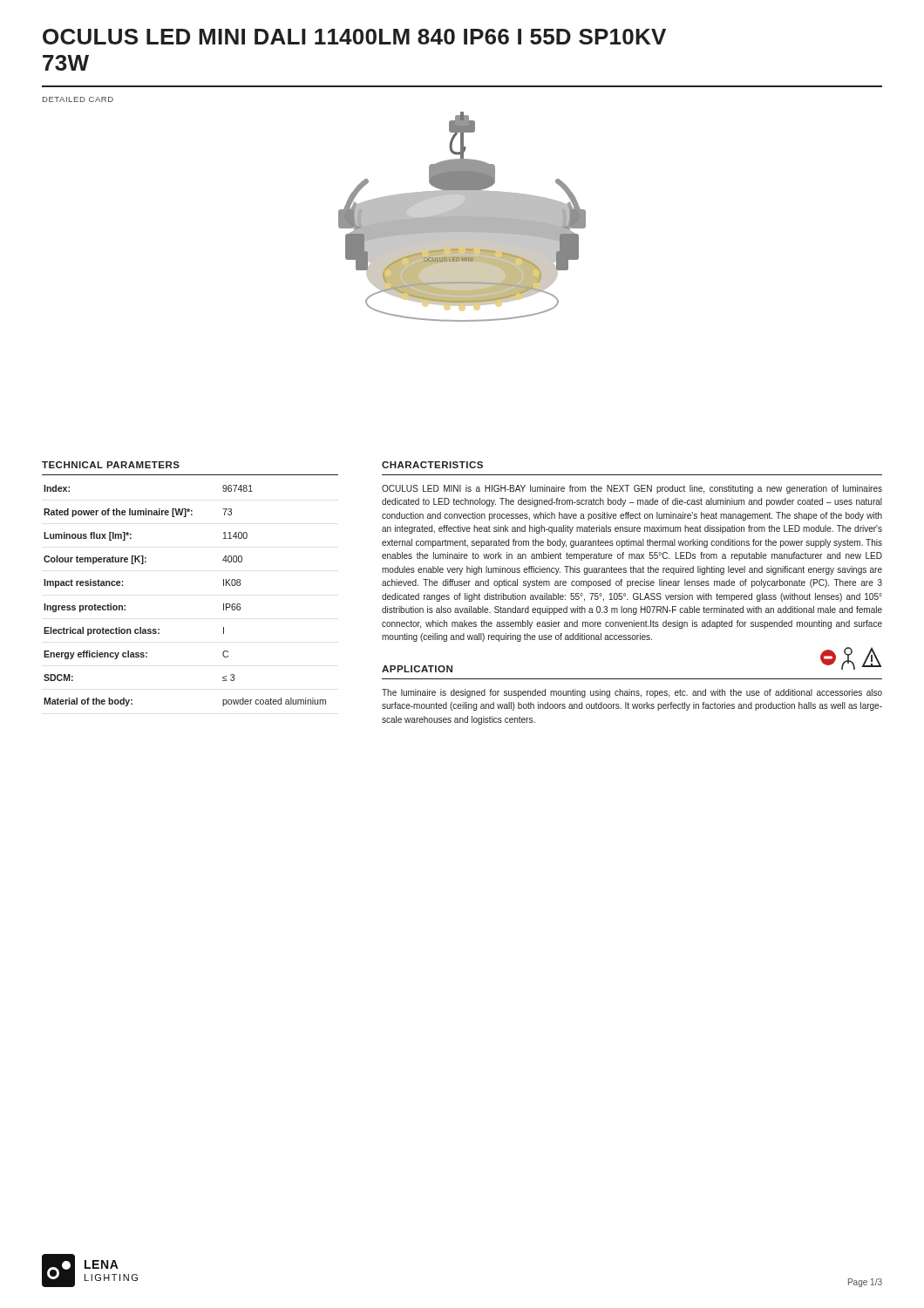Select the photo
The width and height of the screenshot is (924, 1308).
click(462, 273)
